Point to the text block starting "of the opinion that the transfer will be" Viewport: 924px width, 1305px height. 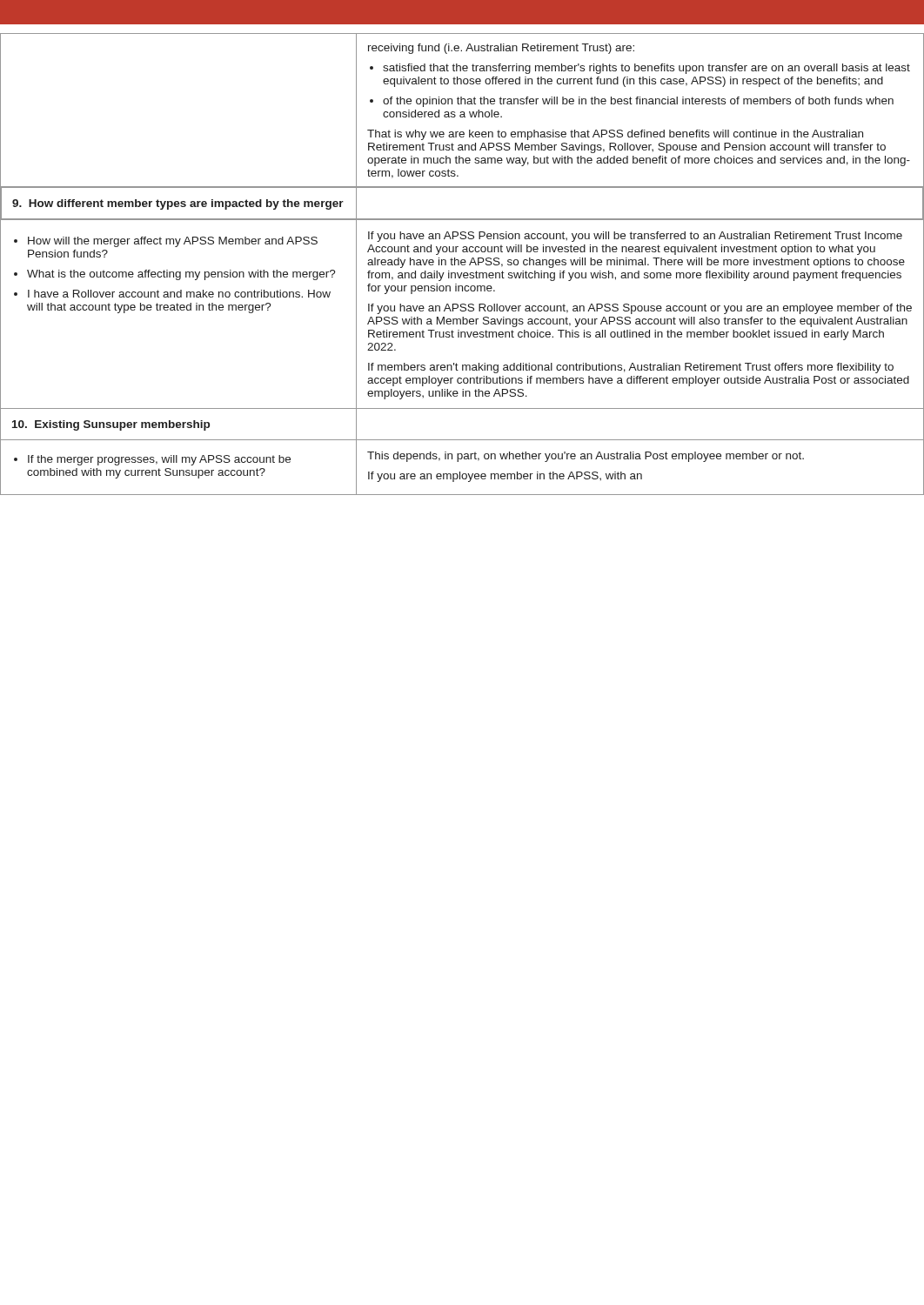pos(638,107)
